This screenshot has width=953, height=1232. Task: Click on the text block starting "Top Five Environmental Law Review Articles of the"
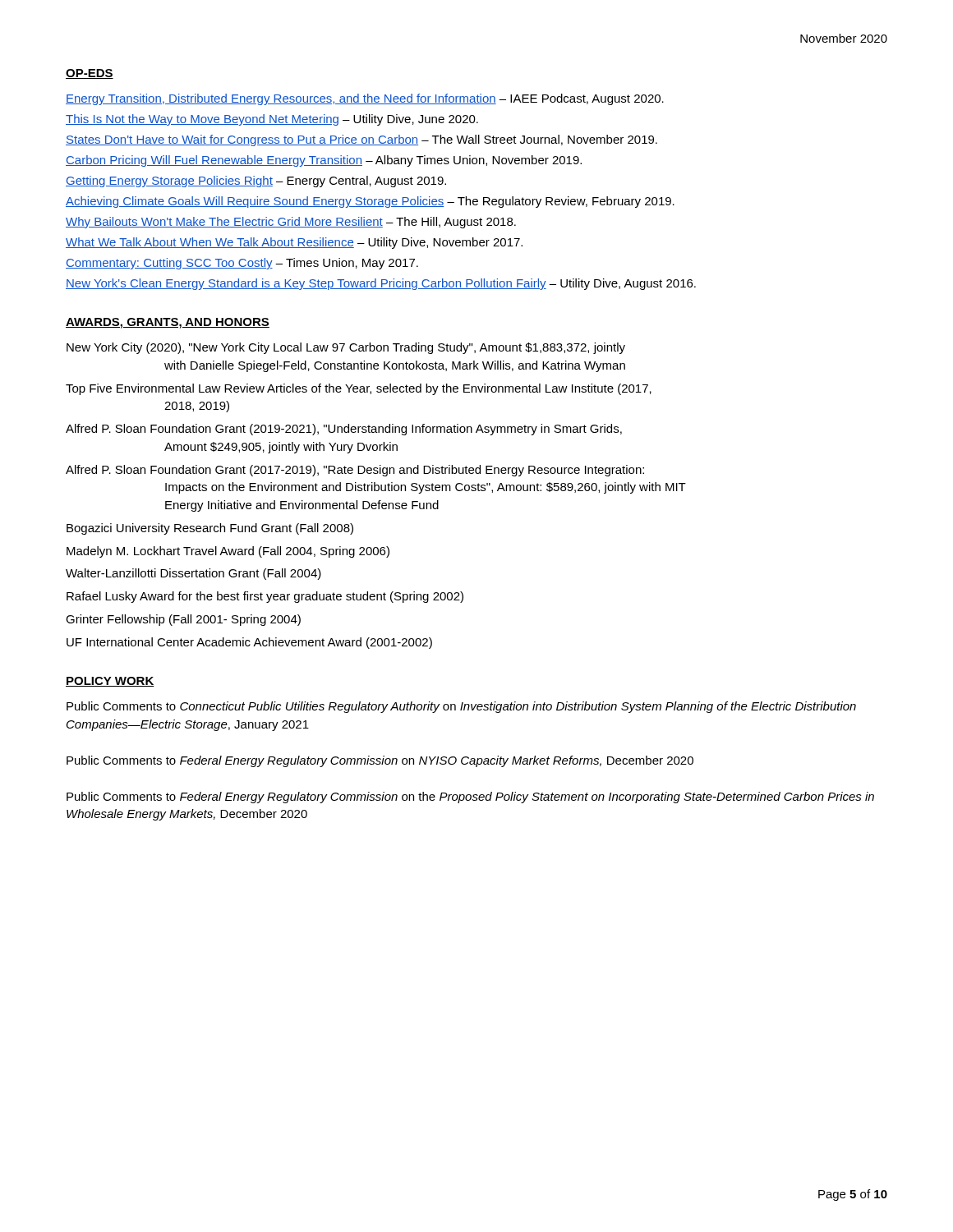click(x=359, y=397)
